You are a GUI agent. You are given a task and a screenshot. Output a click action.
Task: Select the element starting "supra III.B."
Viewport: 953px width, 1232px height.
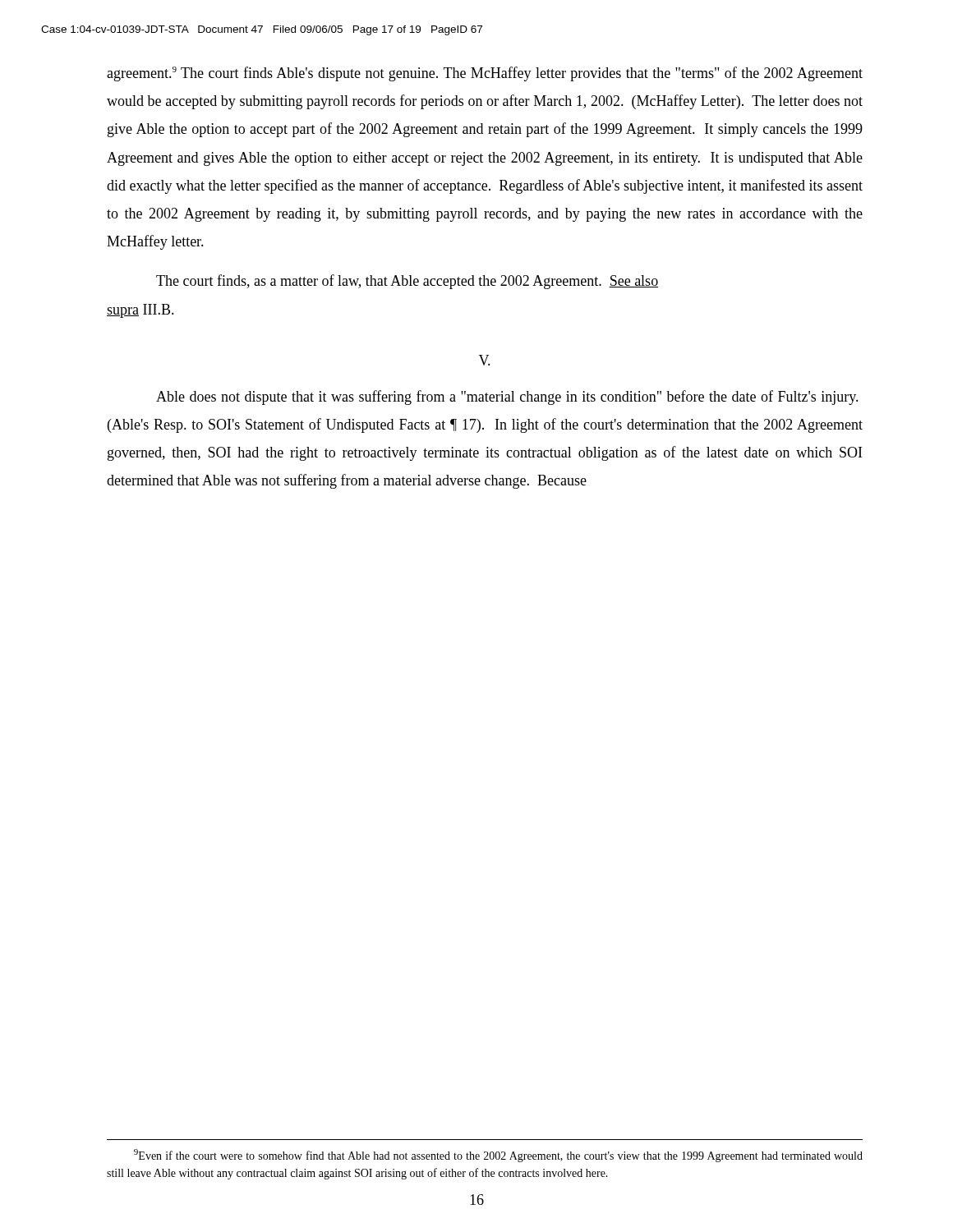(141, 309)
